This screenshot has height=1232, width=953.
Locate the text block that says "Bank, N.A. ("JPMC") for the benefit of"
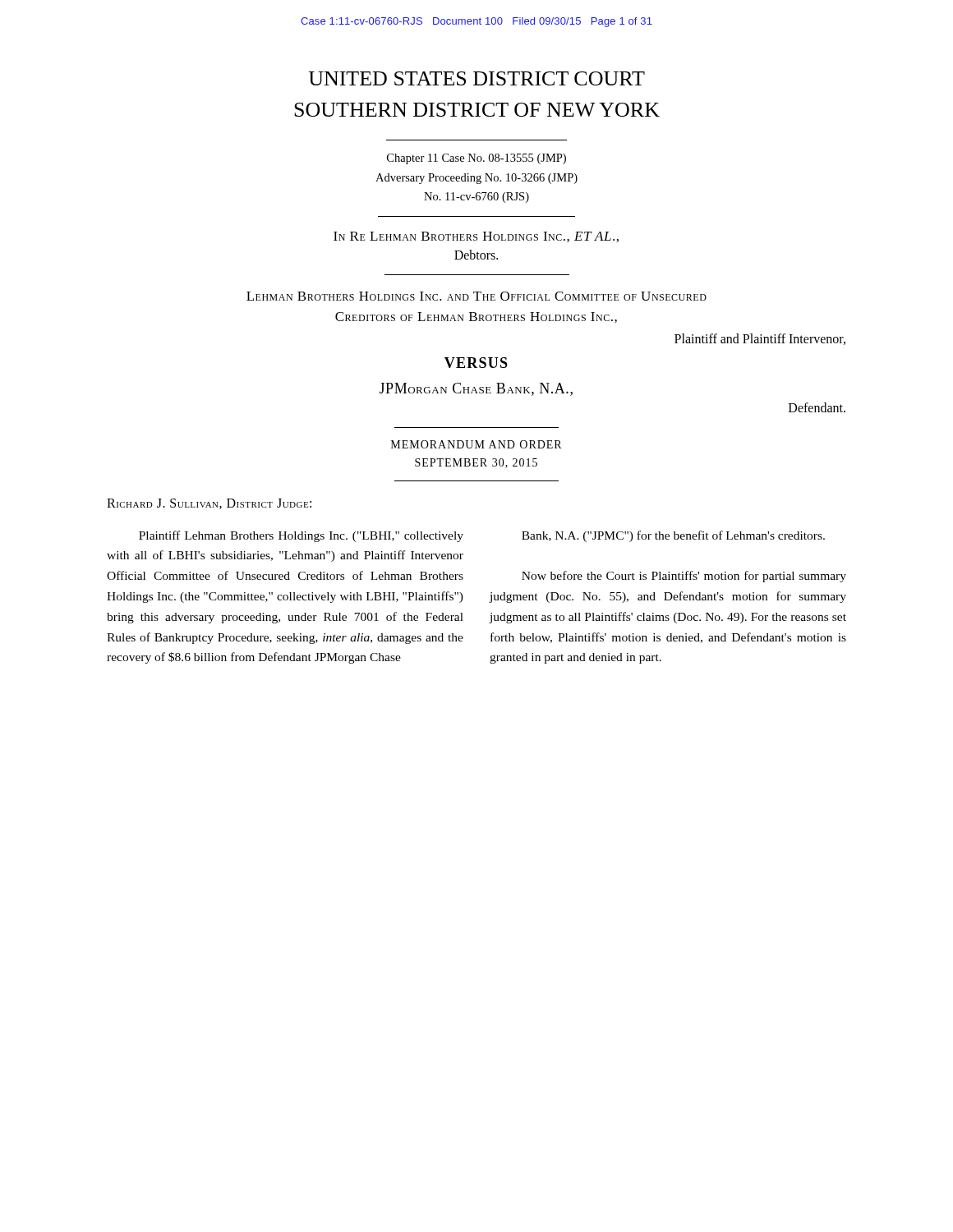(x=668, y=597)
